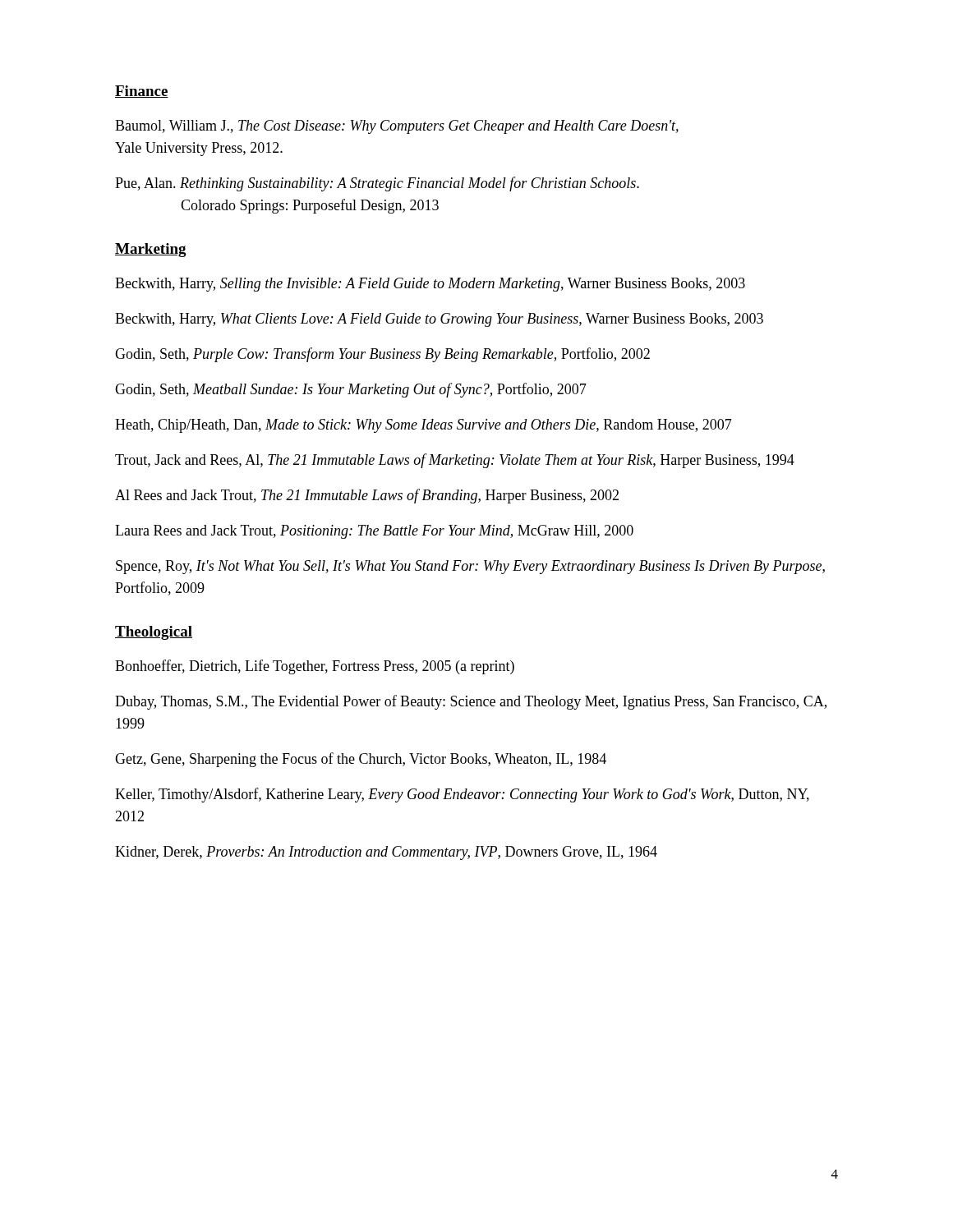Find the passage starting "Beckwith, Harry, What Clients"

(x=439, y=319)
